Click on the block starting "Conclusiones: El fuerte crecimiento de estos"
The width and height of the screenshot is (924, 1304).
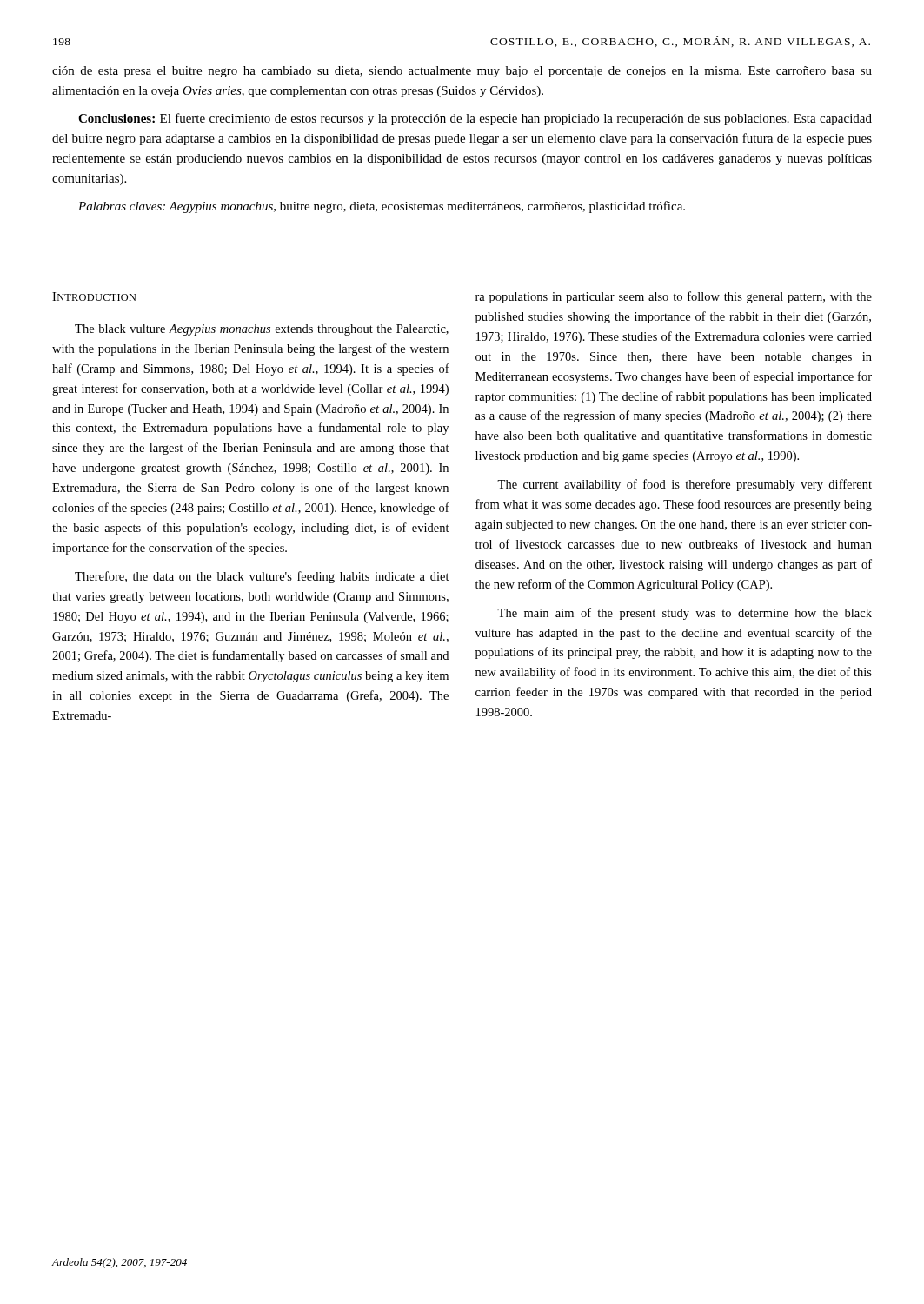point(462,149)
